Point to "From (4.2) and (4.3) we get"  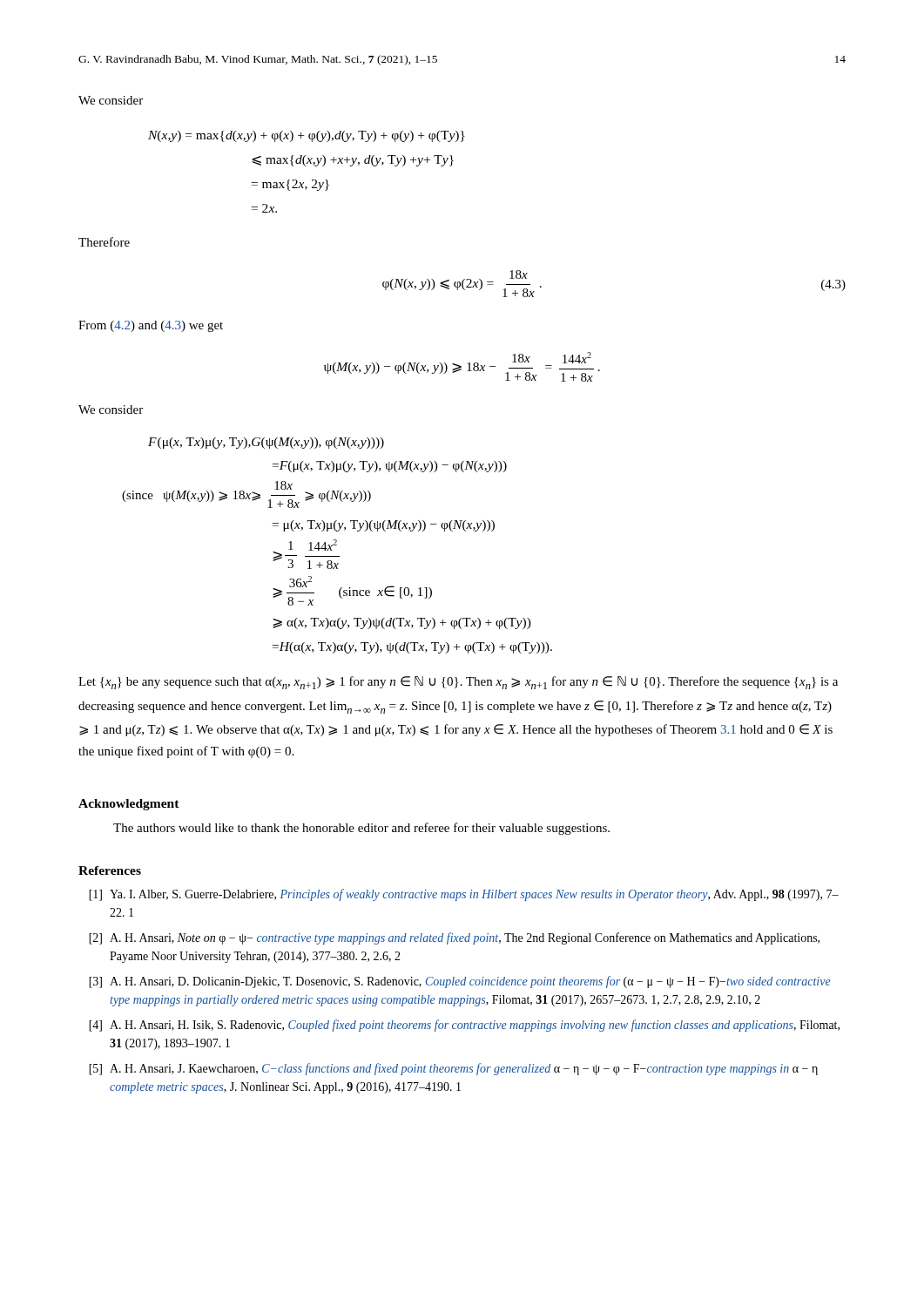tap(151, 325)
